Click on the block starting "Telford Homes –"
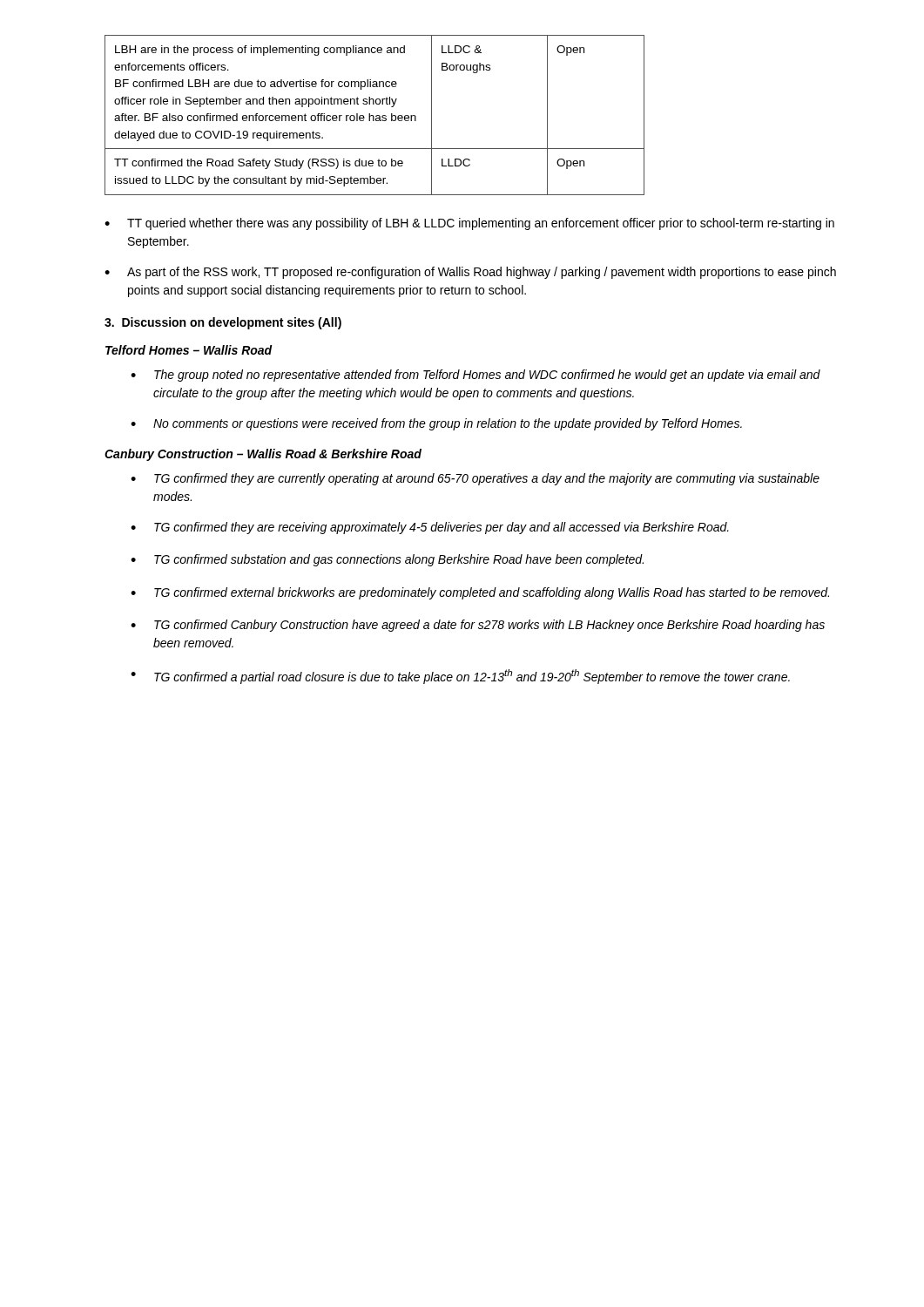The height and width of the screenshot is (1307, 924). tap(188, 350)
